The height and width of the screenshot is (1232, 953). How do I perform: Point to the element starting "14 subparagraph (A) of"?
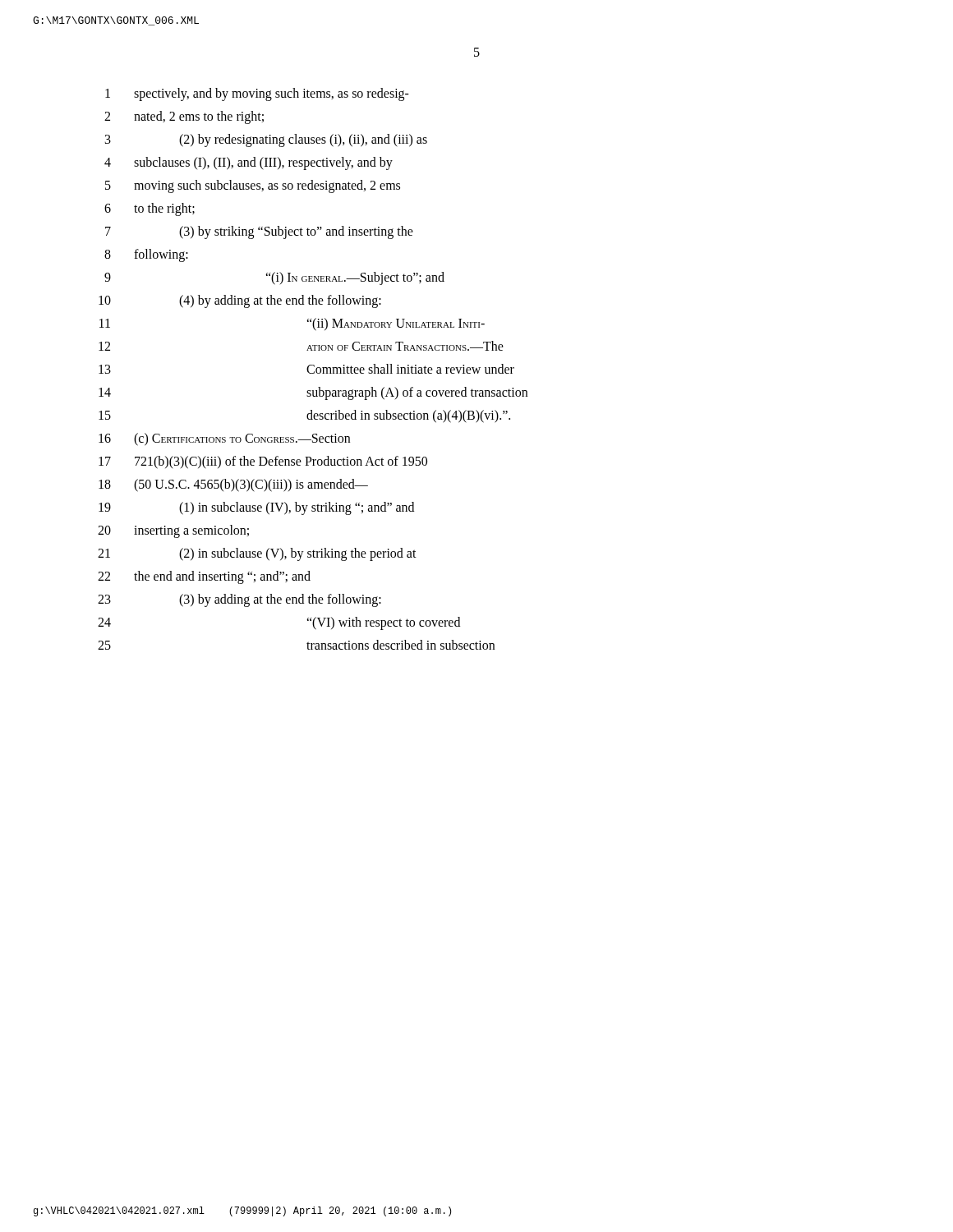(476, 393)
